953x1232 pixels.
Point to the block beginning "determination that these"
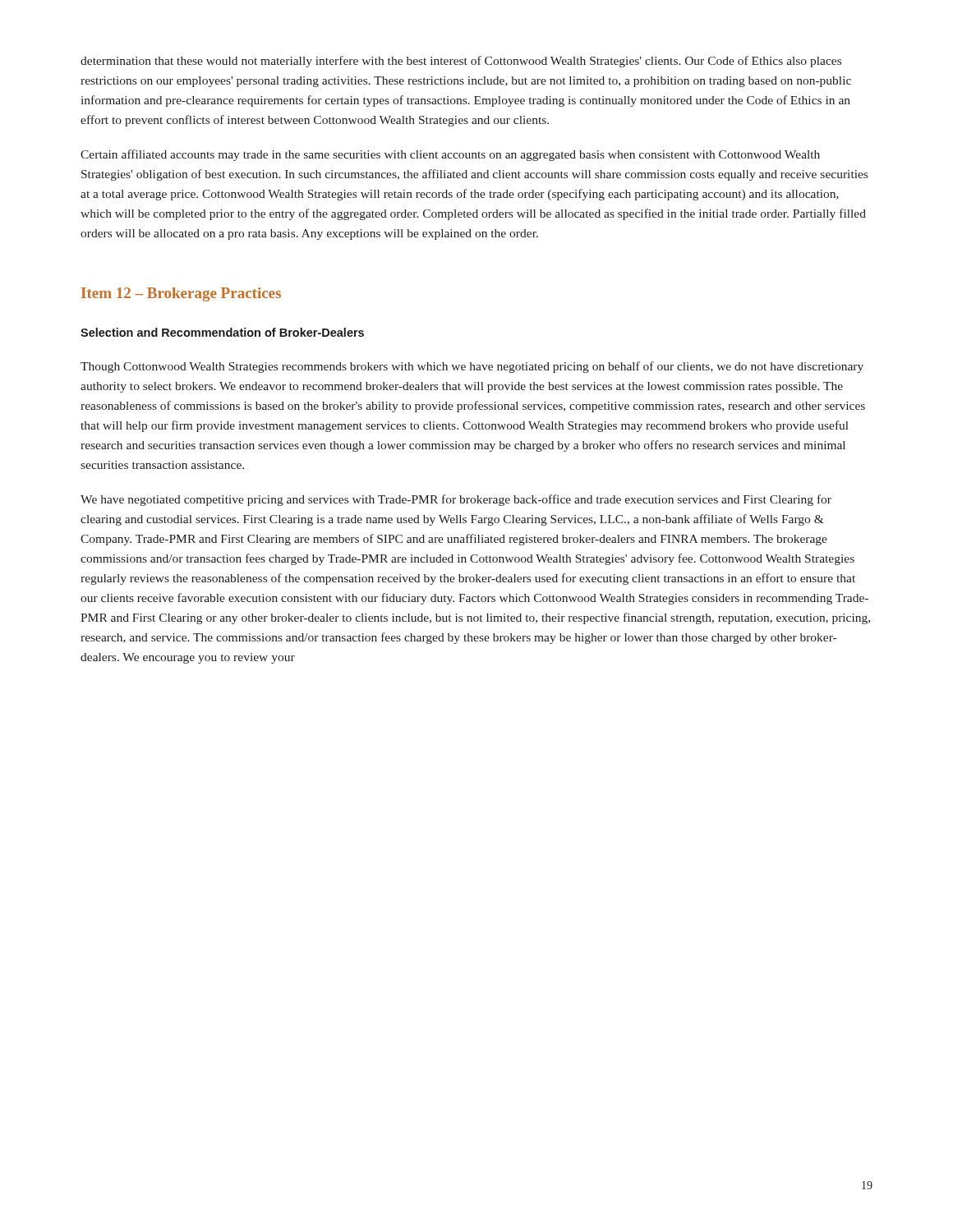pyautogui.click(x=476, y=90)
